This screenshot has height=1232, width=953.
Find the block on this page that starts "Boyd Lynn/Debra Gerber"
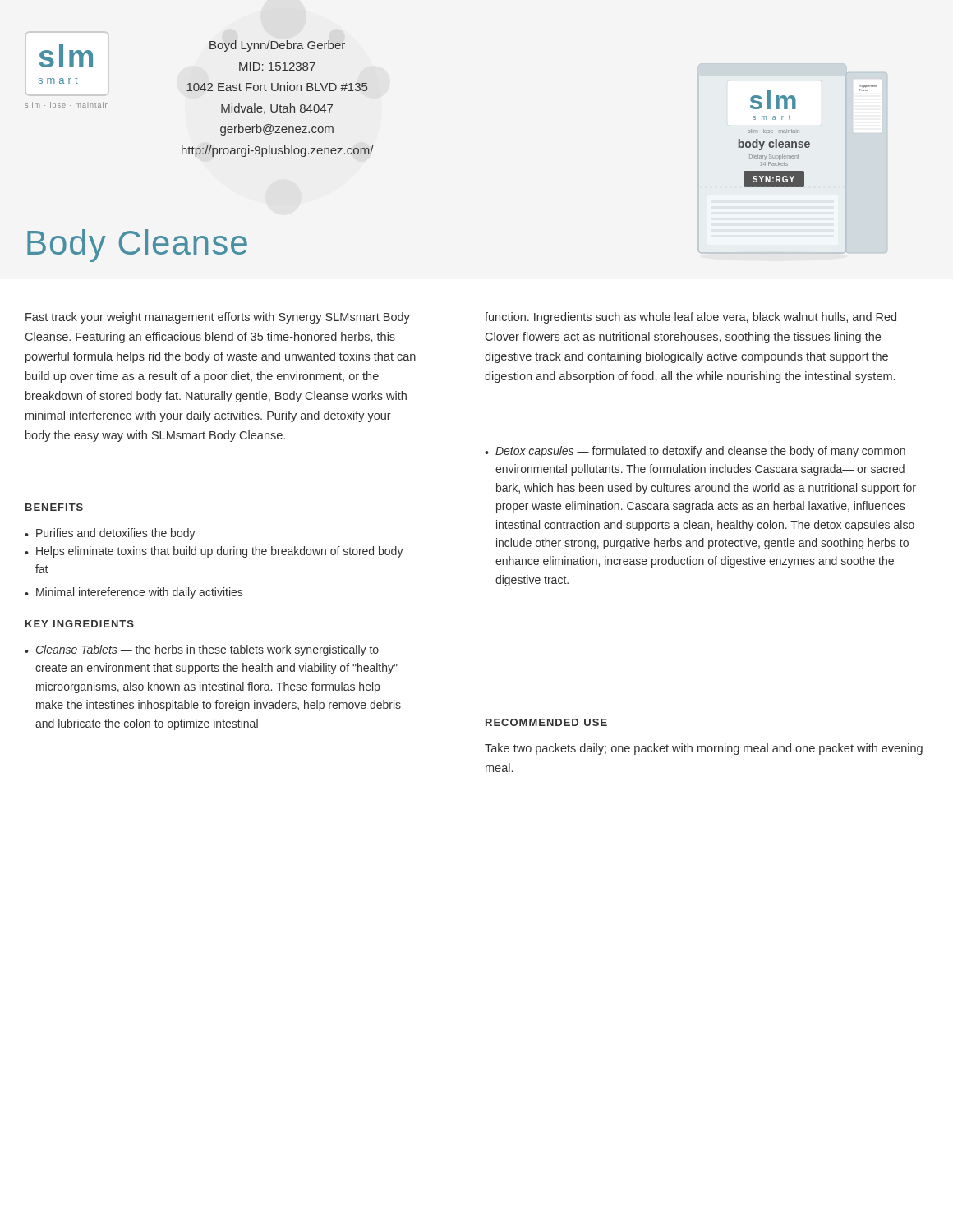pyautogui.click(x=277, y=97)
